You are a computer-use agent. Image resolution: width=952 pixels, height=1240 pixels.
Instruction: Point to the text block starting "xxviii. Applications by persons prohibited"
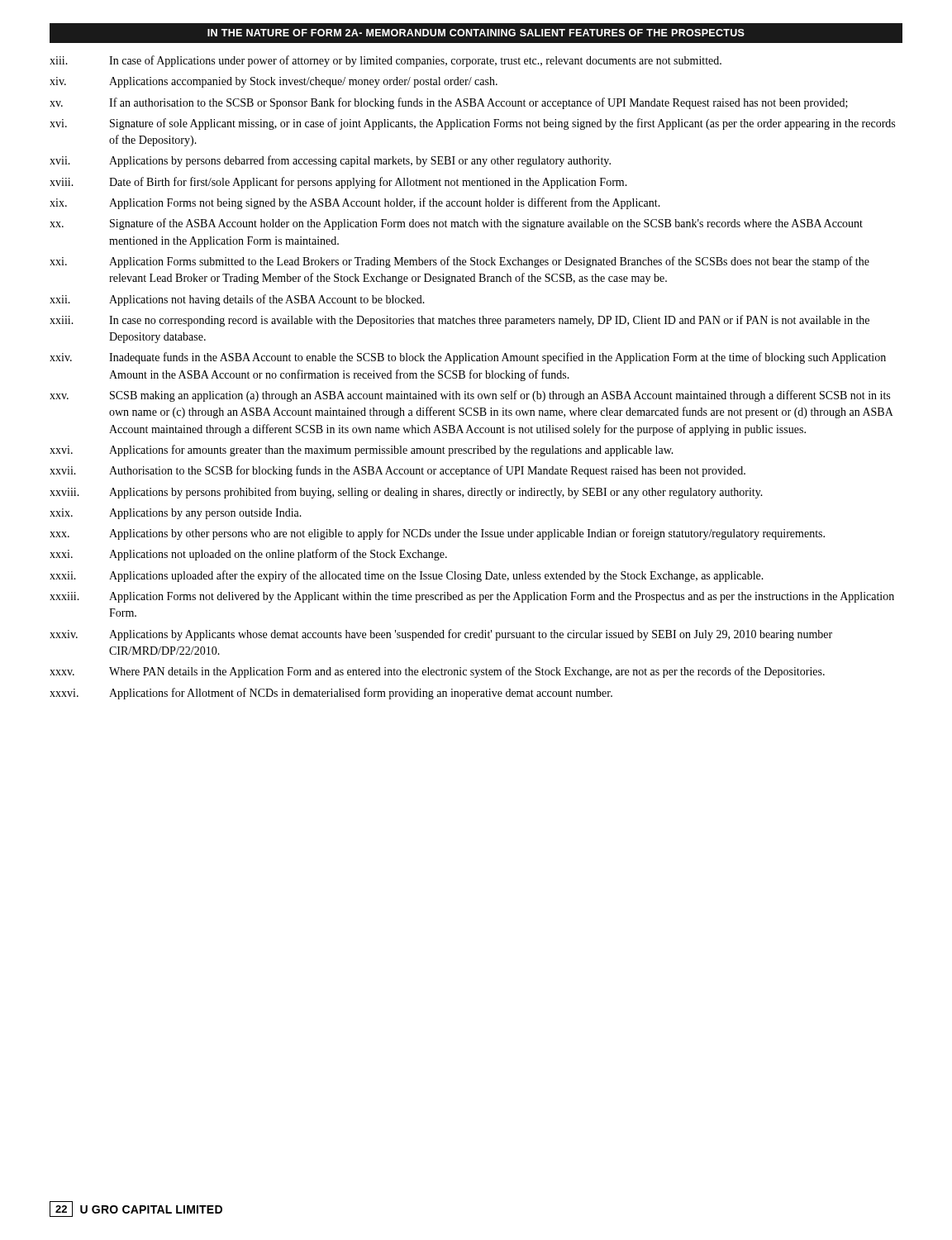point(476,492)
